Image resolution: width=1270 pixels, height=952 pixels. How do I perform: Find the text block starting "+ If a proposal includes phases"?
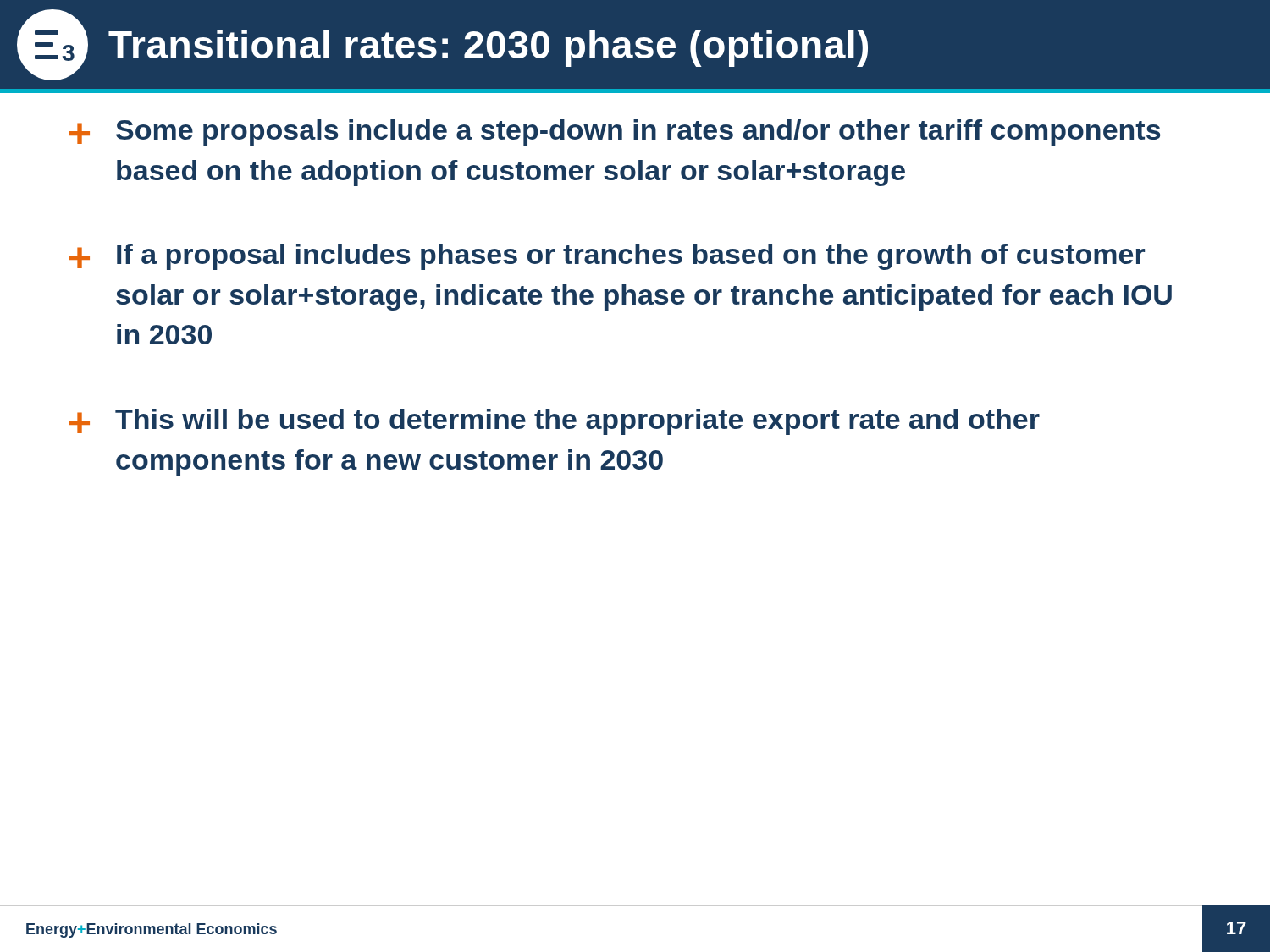tap(635, 295)
